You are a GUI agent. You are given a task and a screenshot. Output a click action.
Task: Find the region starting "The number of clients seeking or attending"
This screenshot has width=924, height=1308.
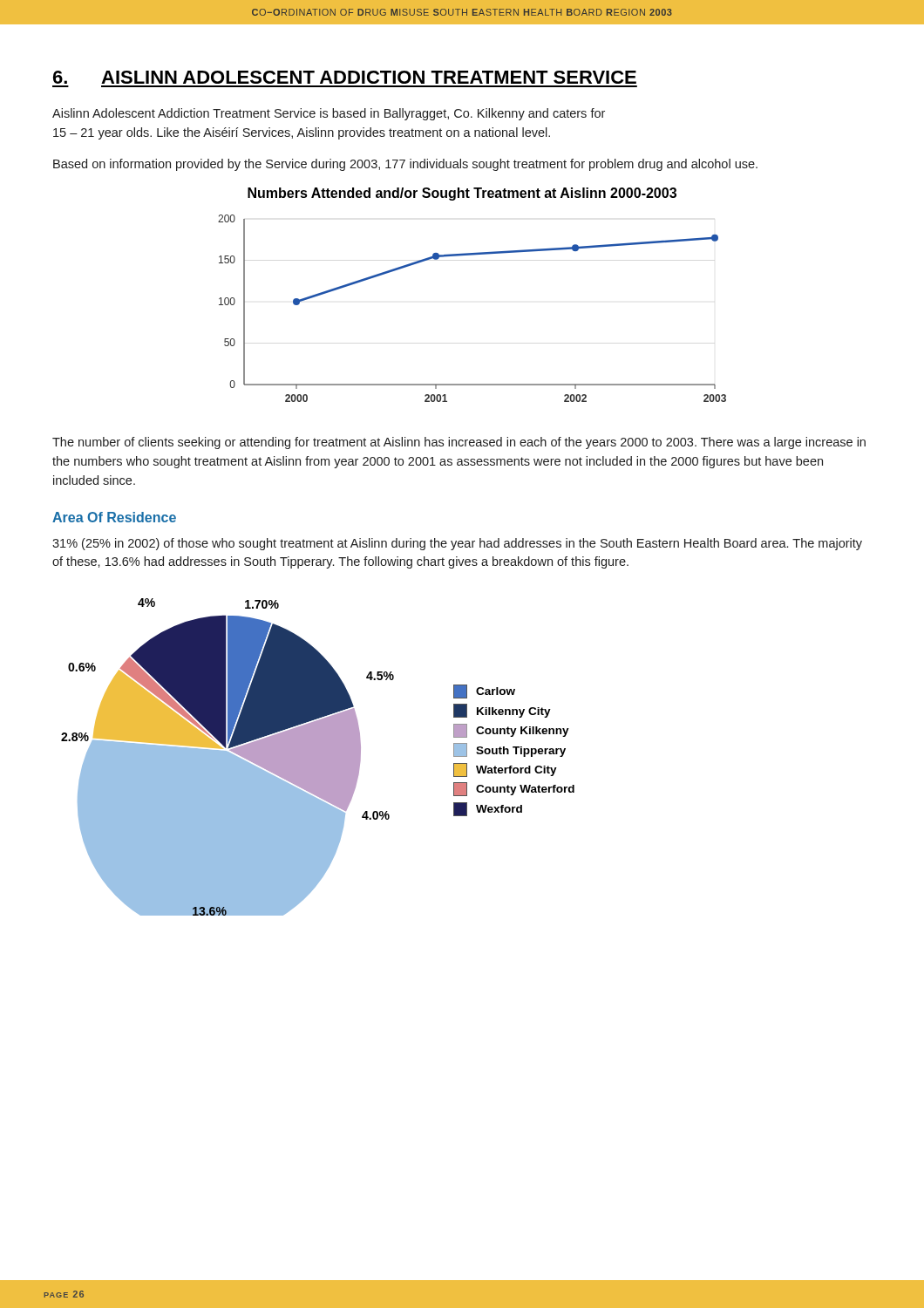pyautogui.click(x=459, y=461)
